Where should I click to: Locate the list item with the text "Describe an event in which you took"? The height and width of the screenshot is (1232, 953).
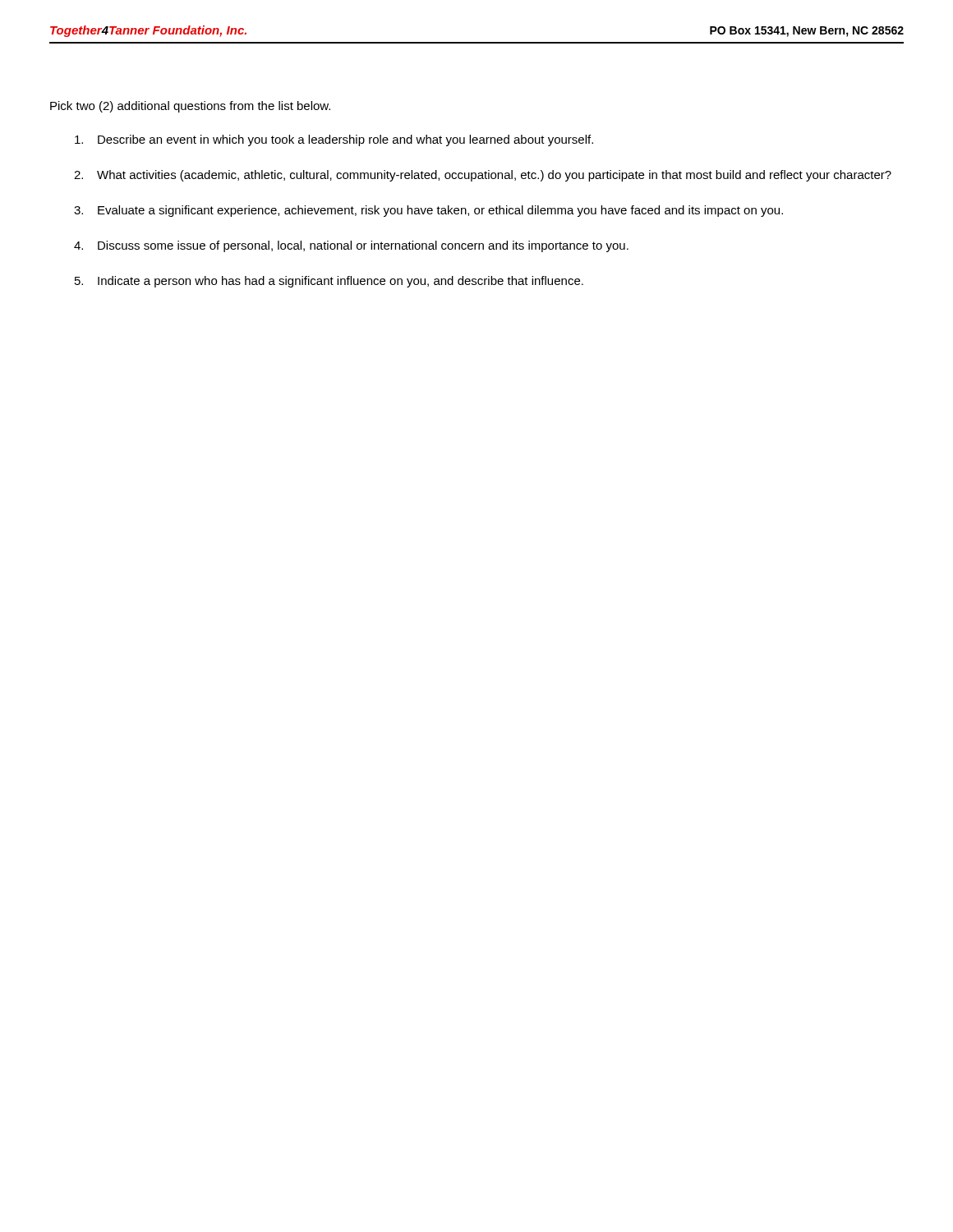(x=489, y=139)
